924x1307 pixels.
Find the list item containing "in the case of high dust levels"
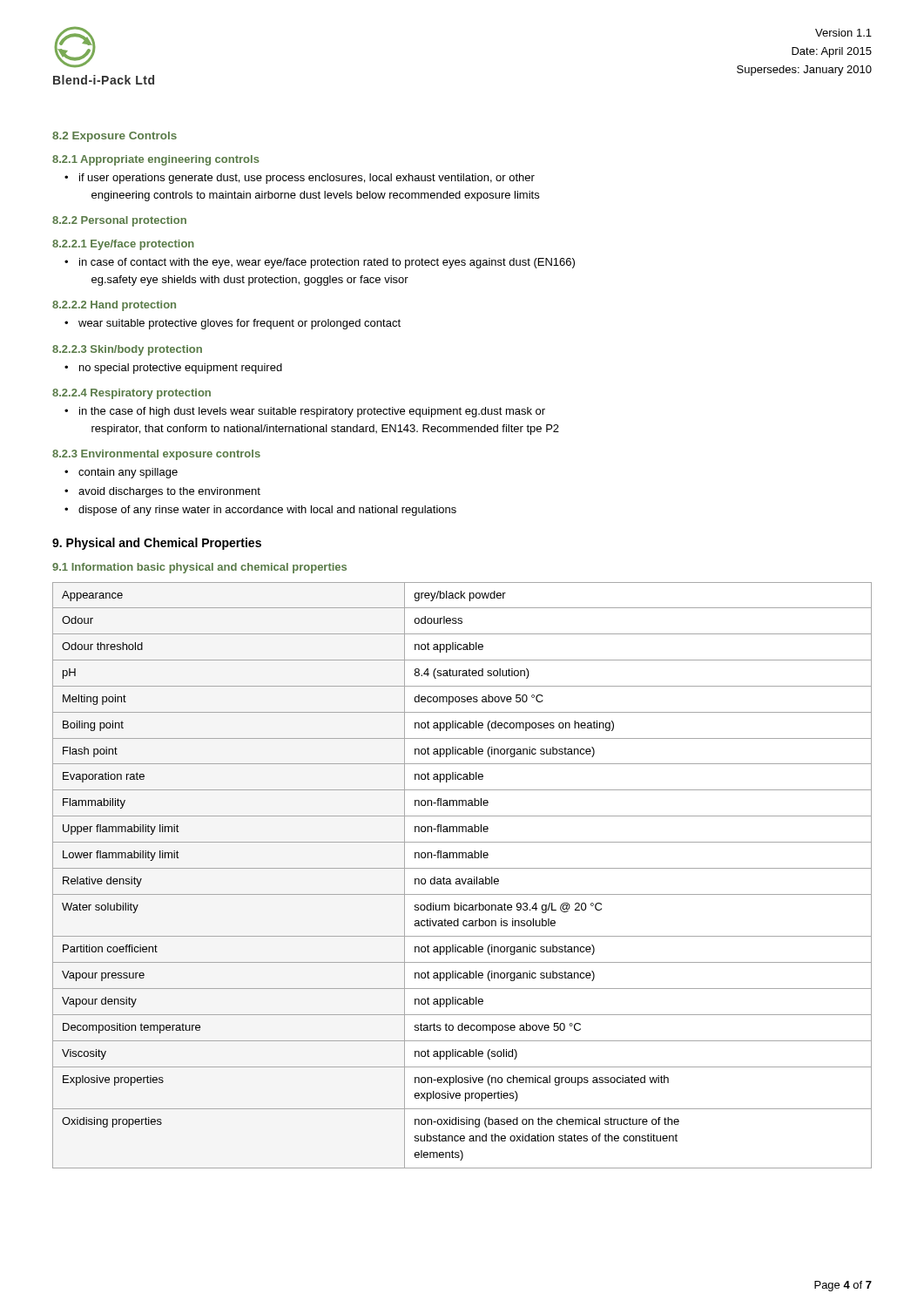pos(319,419)
